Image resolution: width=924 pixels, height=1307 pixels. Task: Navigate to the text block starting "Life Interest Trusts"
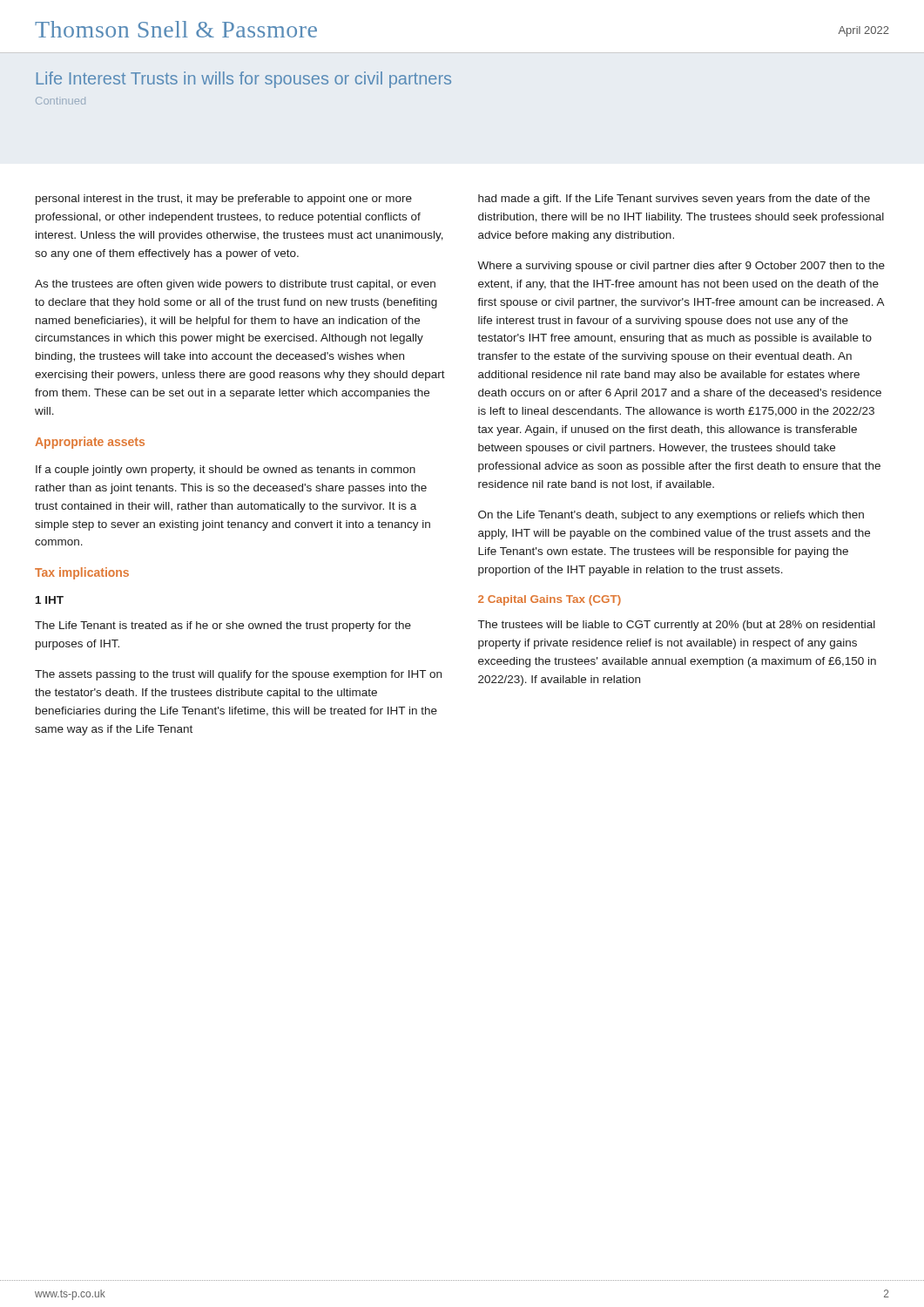click(243, 78)
